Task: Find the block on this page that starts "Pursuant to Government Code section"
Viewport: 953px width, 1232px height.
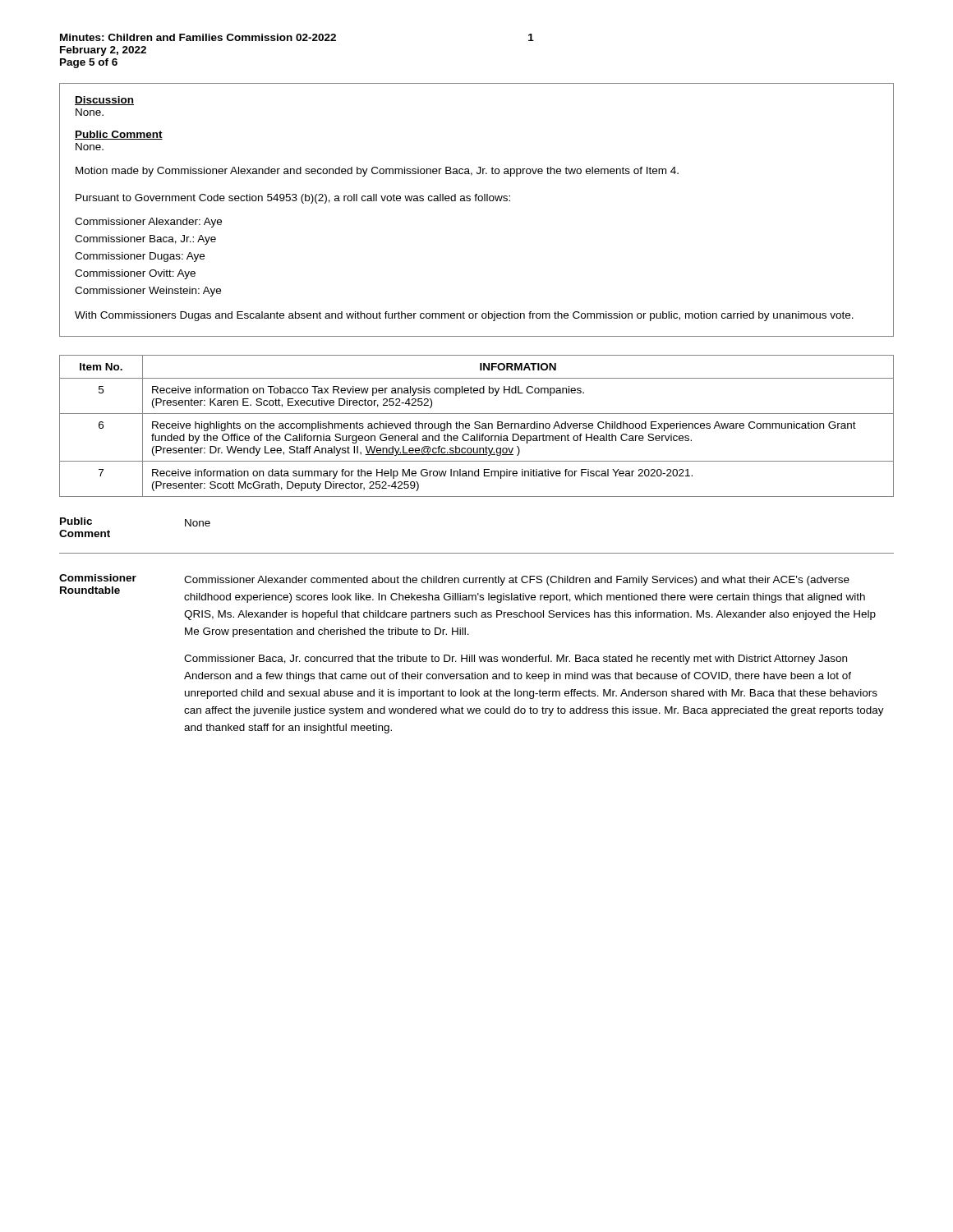Action: [x=293, y=197]
